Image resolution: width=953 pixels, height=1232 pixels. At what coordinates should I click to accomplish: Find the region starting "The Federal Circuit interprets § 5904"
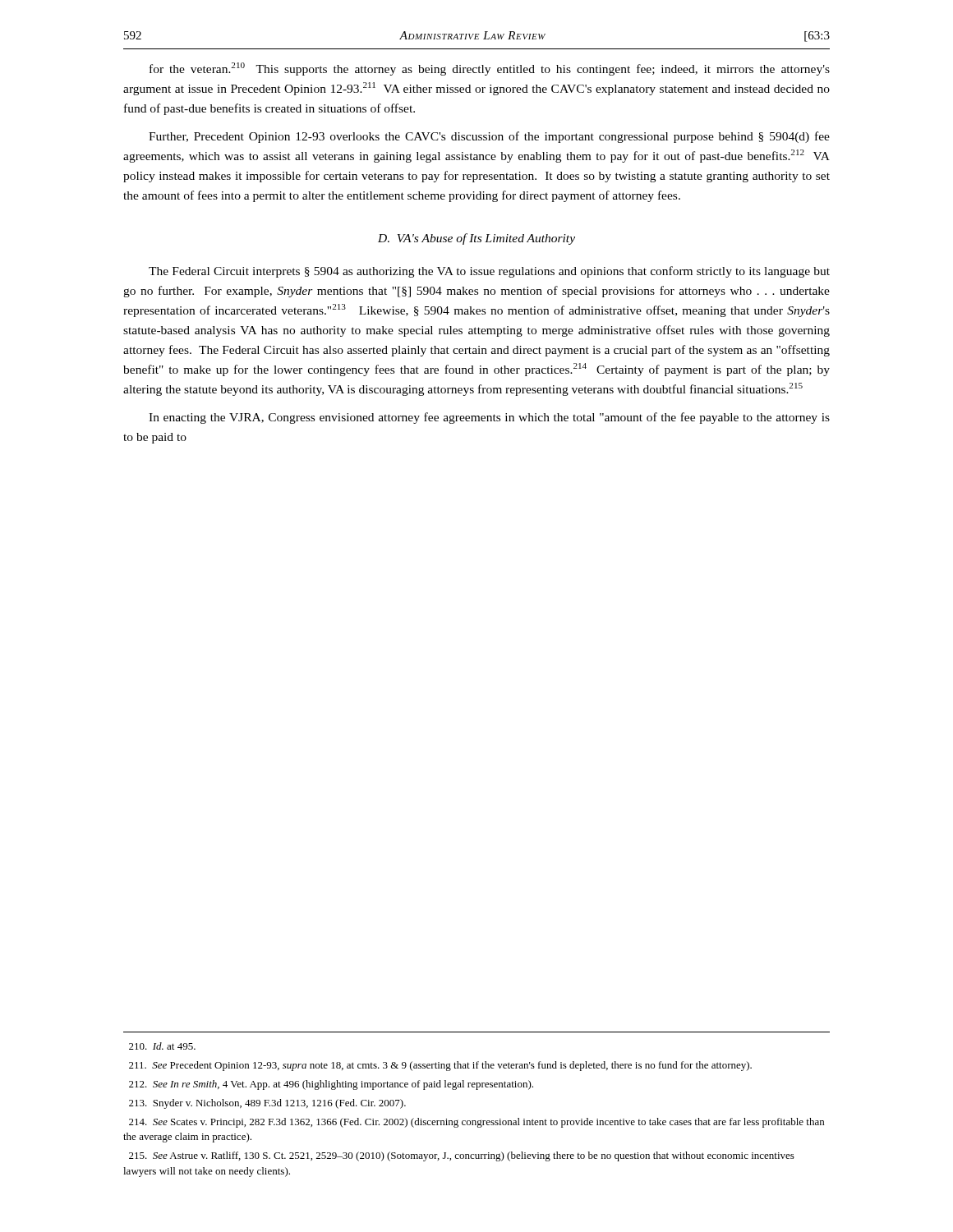476,330
